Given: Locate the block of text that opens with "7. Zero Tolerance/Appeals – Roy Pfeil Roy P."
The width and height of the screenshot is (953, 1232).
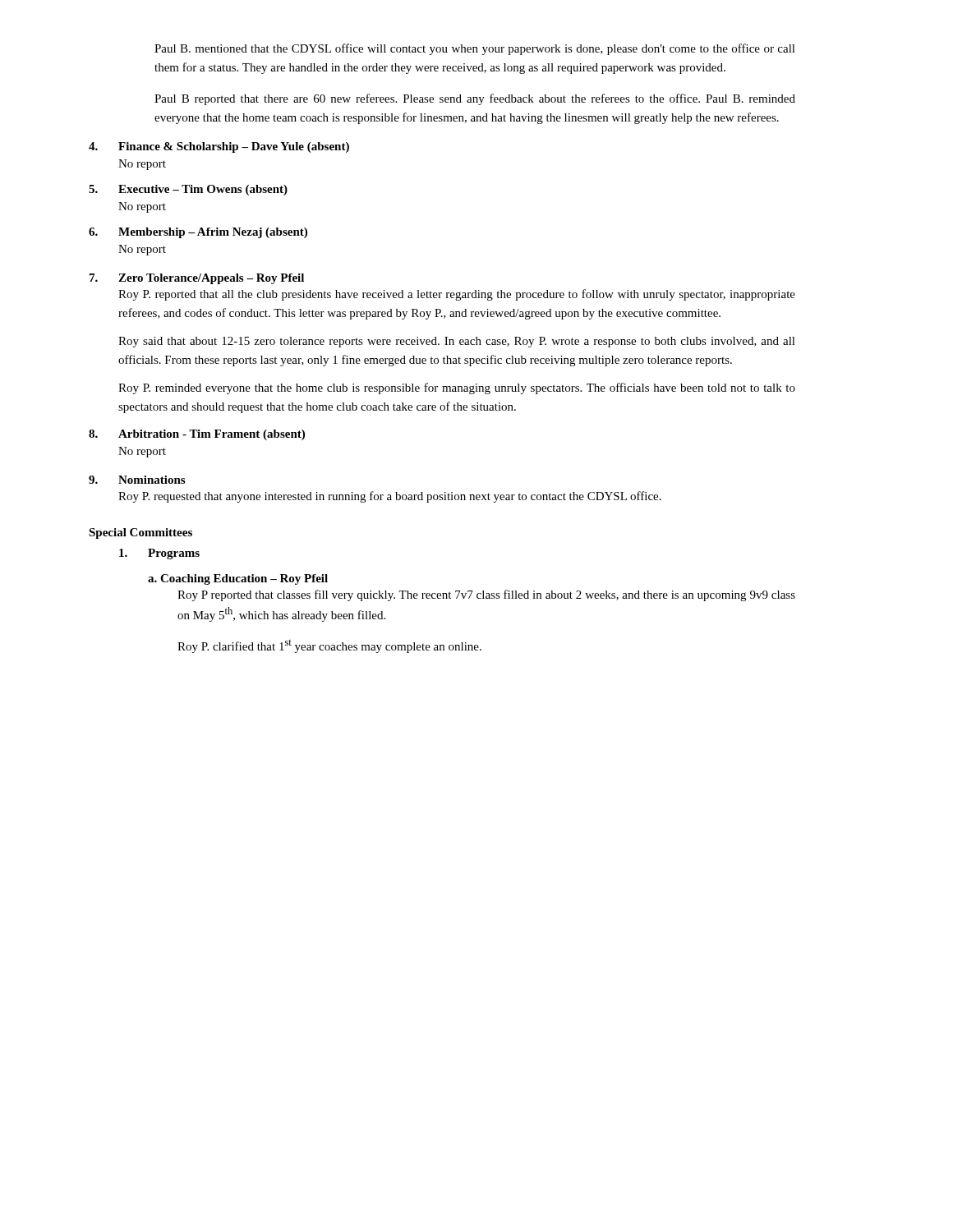Looking at the screenshot, I should click(x=442, y=343).
